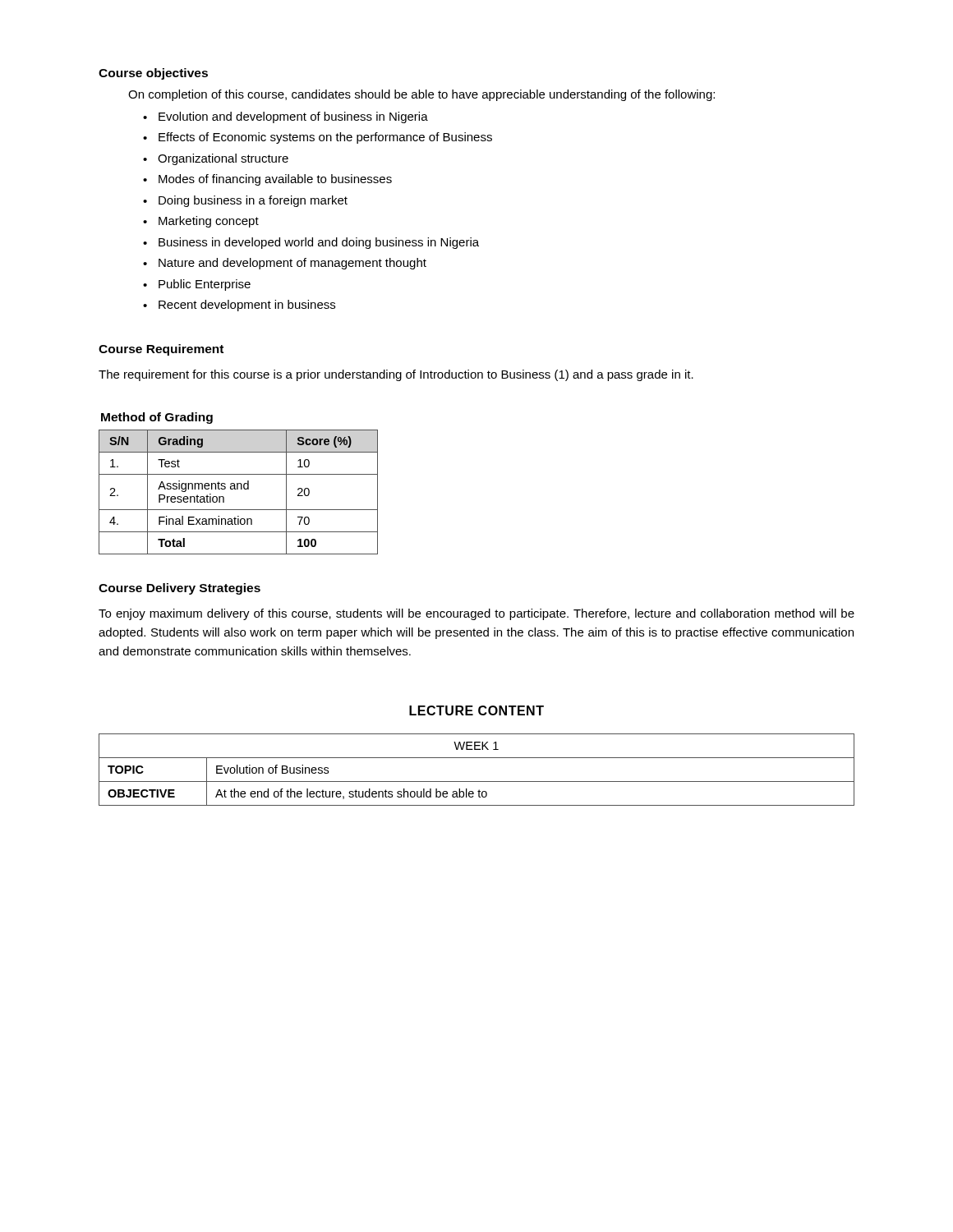Locate the list item that says "•Marketing concept"

coord(201,222)
